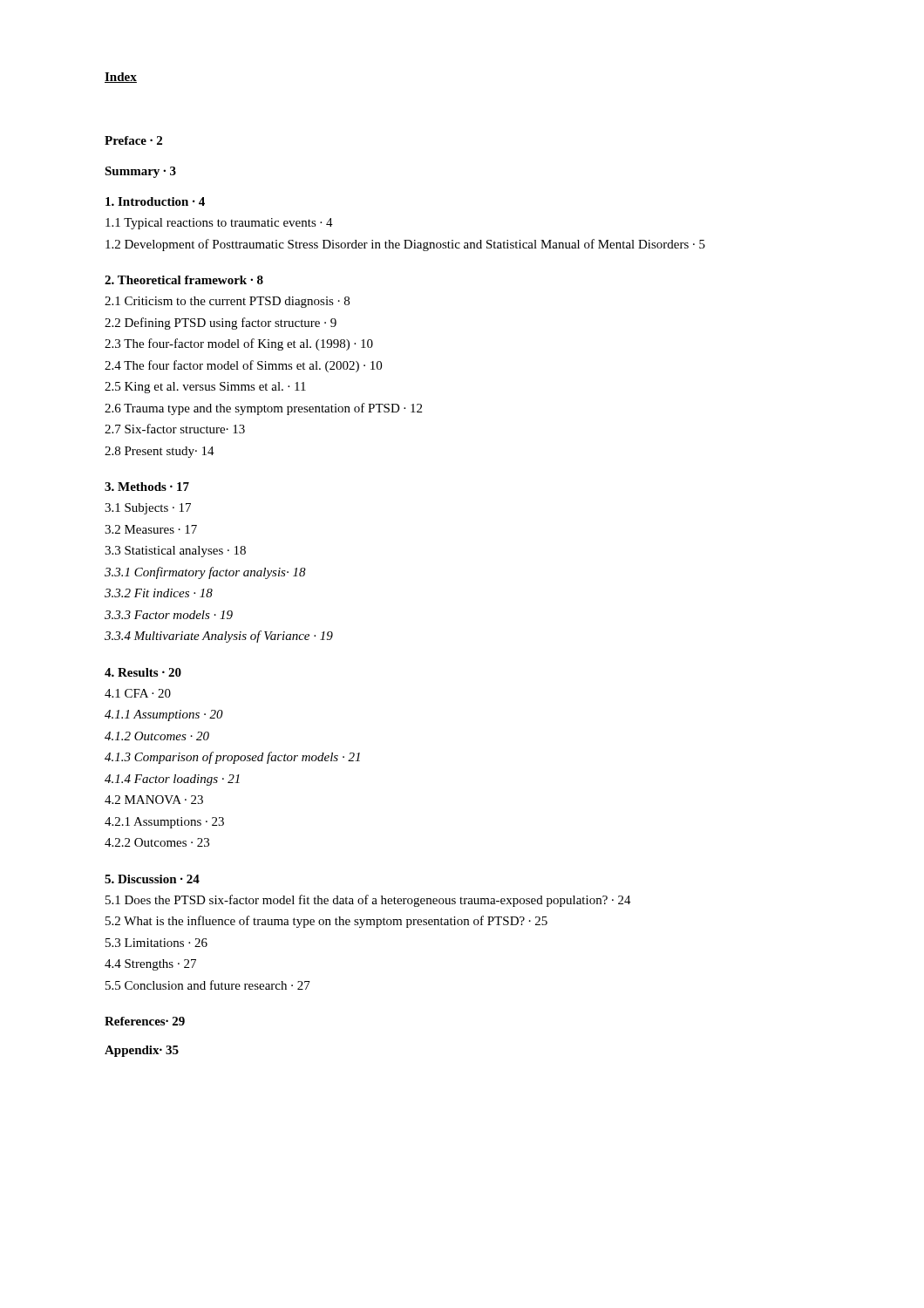Screen dimensions: 1308x924
Task: Click on the list item that says "1 Typical reactions"
Action: click(219, 222)
